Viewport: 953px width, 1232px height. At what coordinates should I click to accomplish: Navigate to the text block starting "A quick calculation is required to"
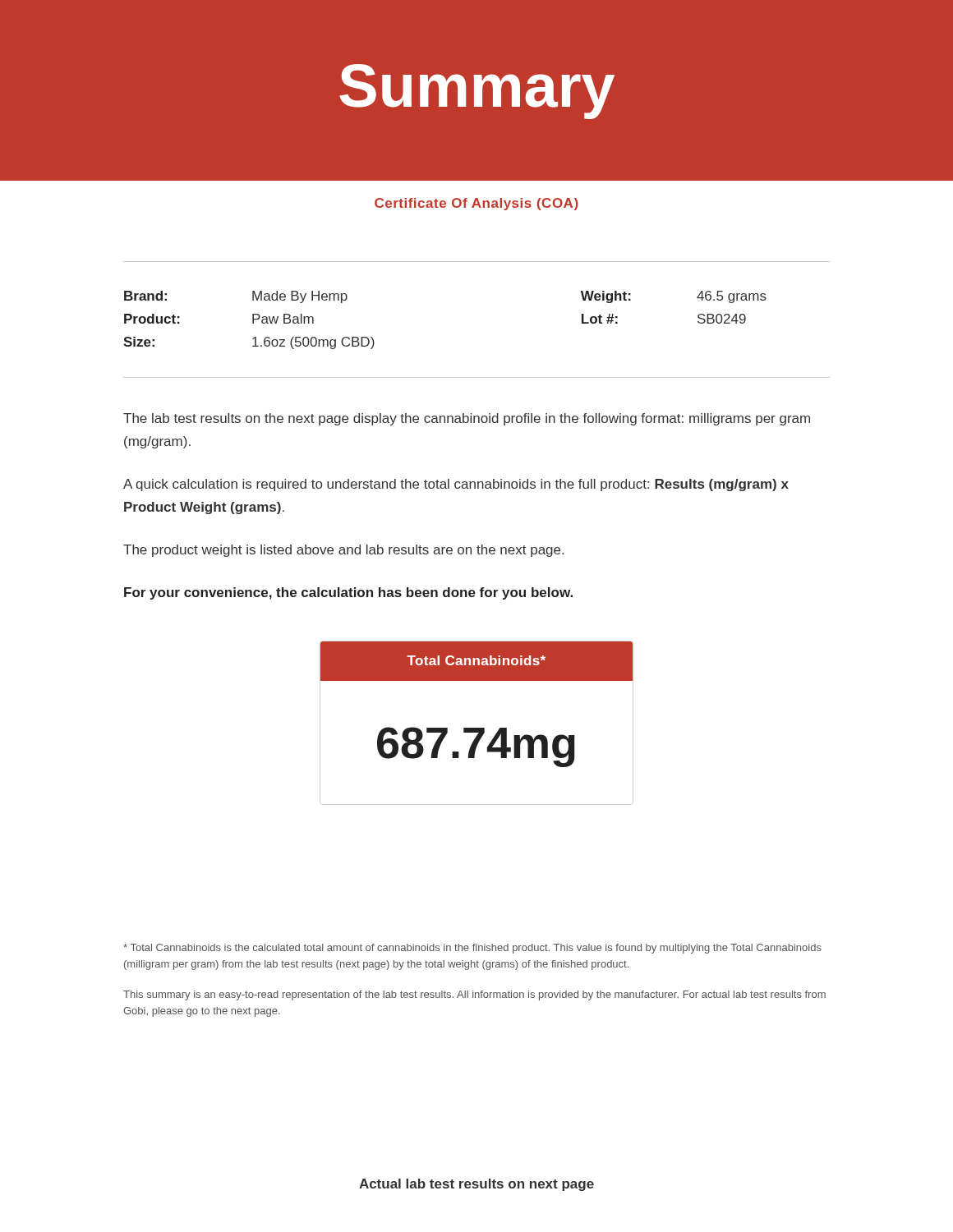(456, 496)
